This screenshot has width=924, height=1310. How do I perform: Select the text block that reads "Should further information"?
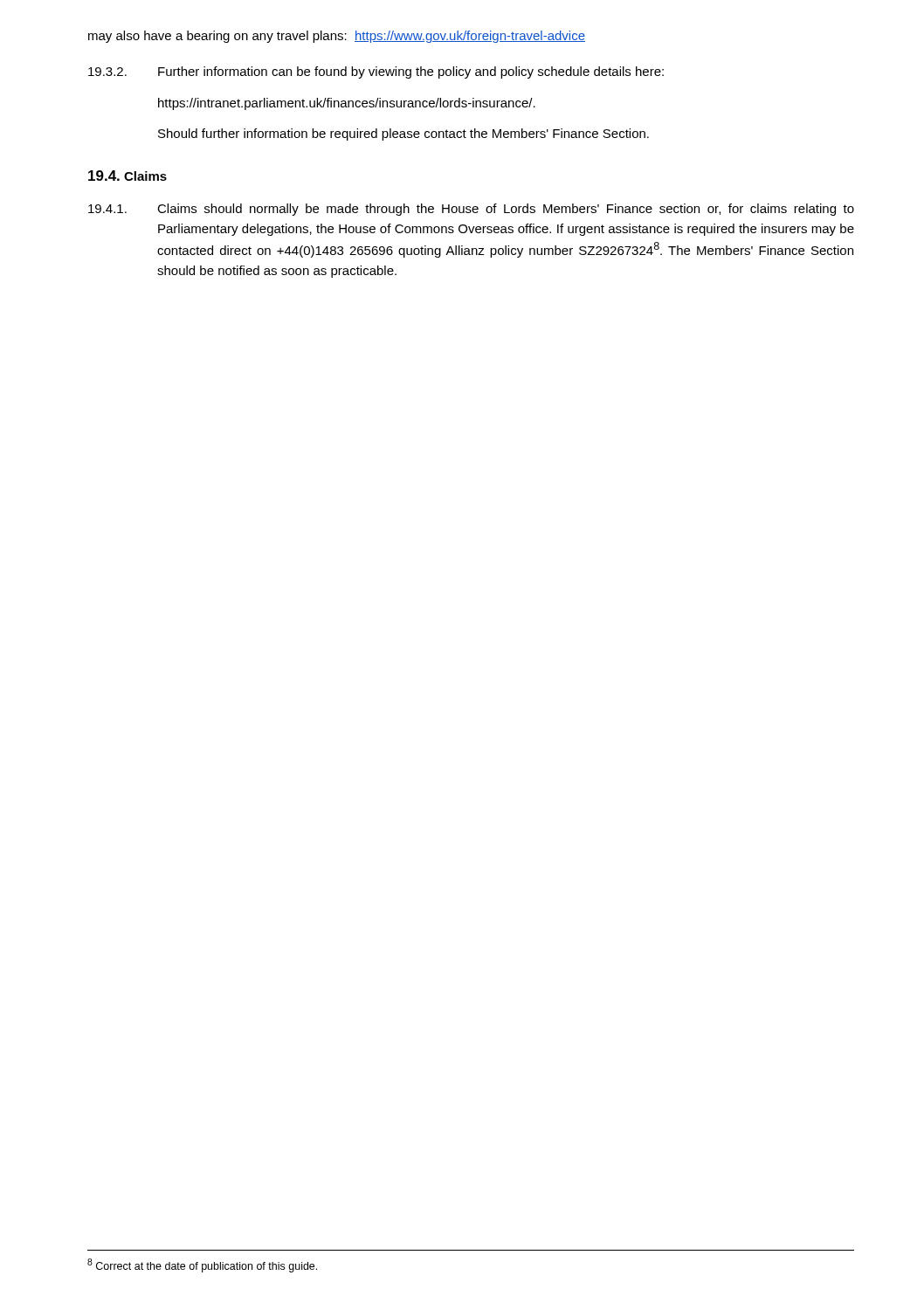pyautogui.click(x=403, y=133)
